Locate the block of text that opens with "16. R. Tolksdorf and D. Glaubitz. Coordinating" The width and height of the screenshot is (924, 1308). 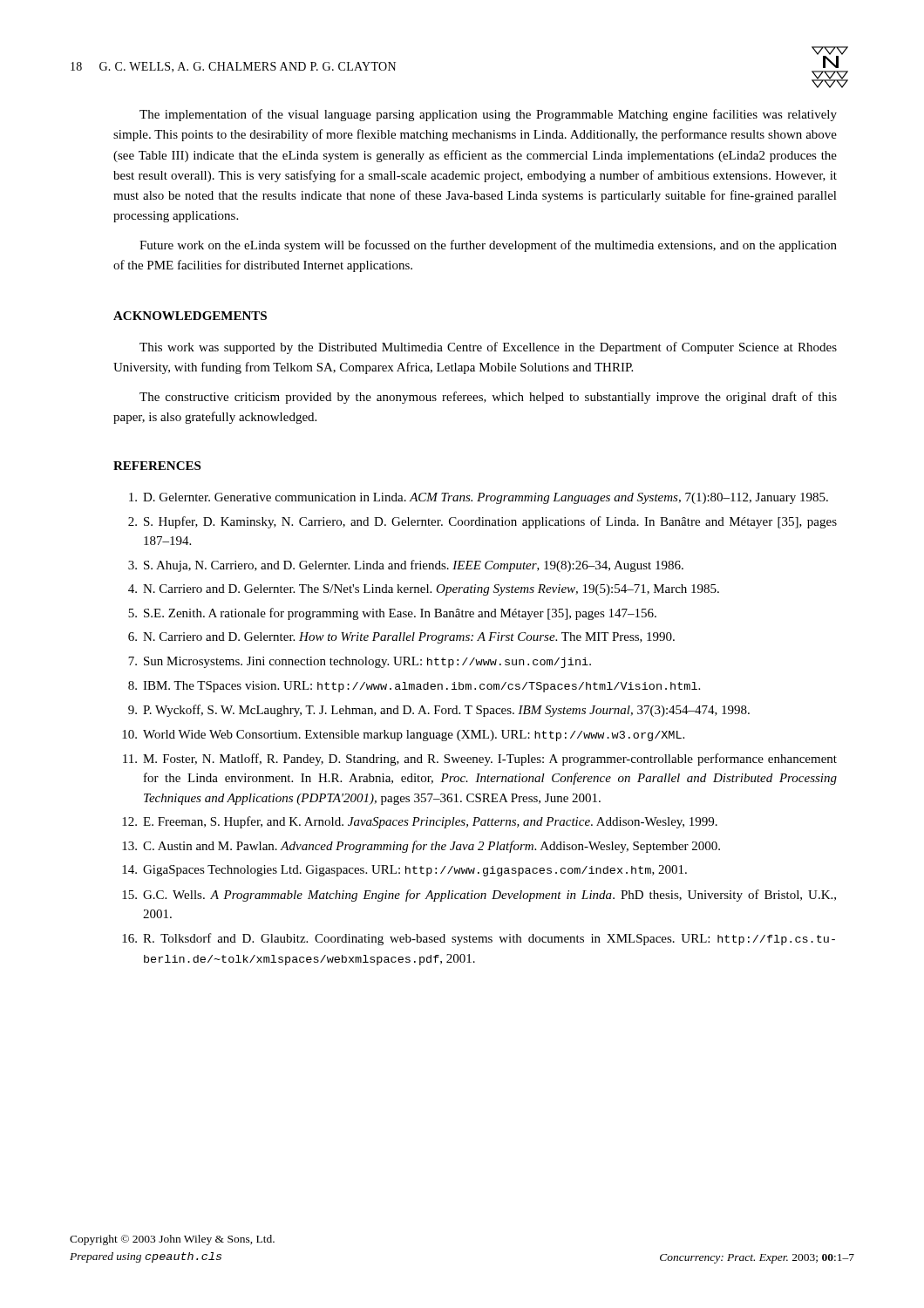click(475, 949)
